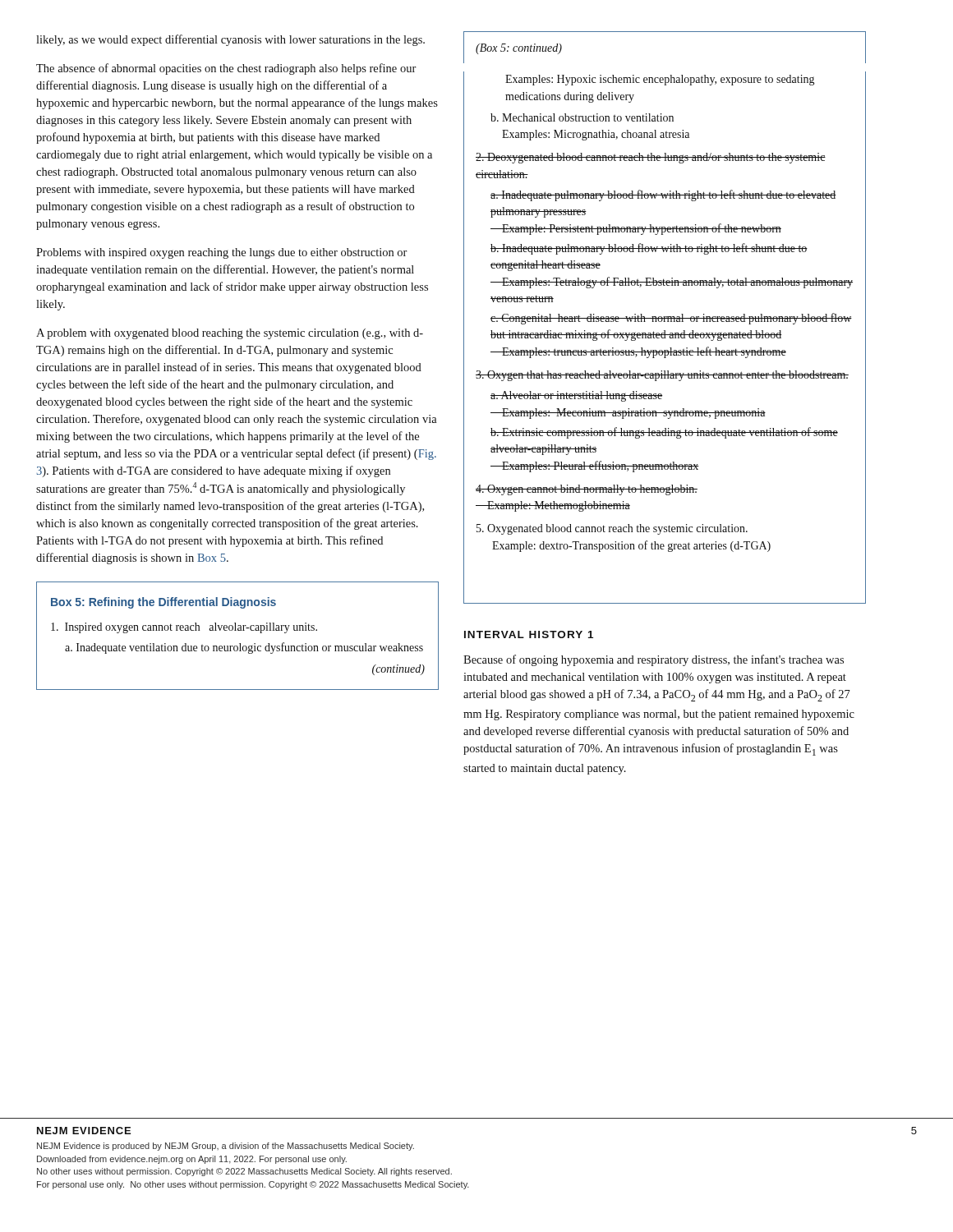This screenshot has height=1232, width=953.
Task: Locate the block of text that opens with "likely, as we would expect differential cyanosis"
Action: coord(231,39)
